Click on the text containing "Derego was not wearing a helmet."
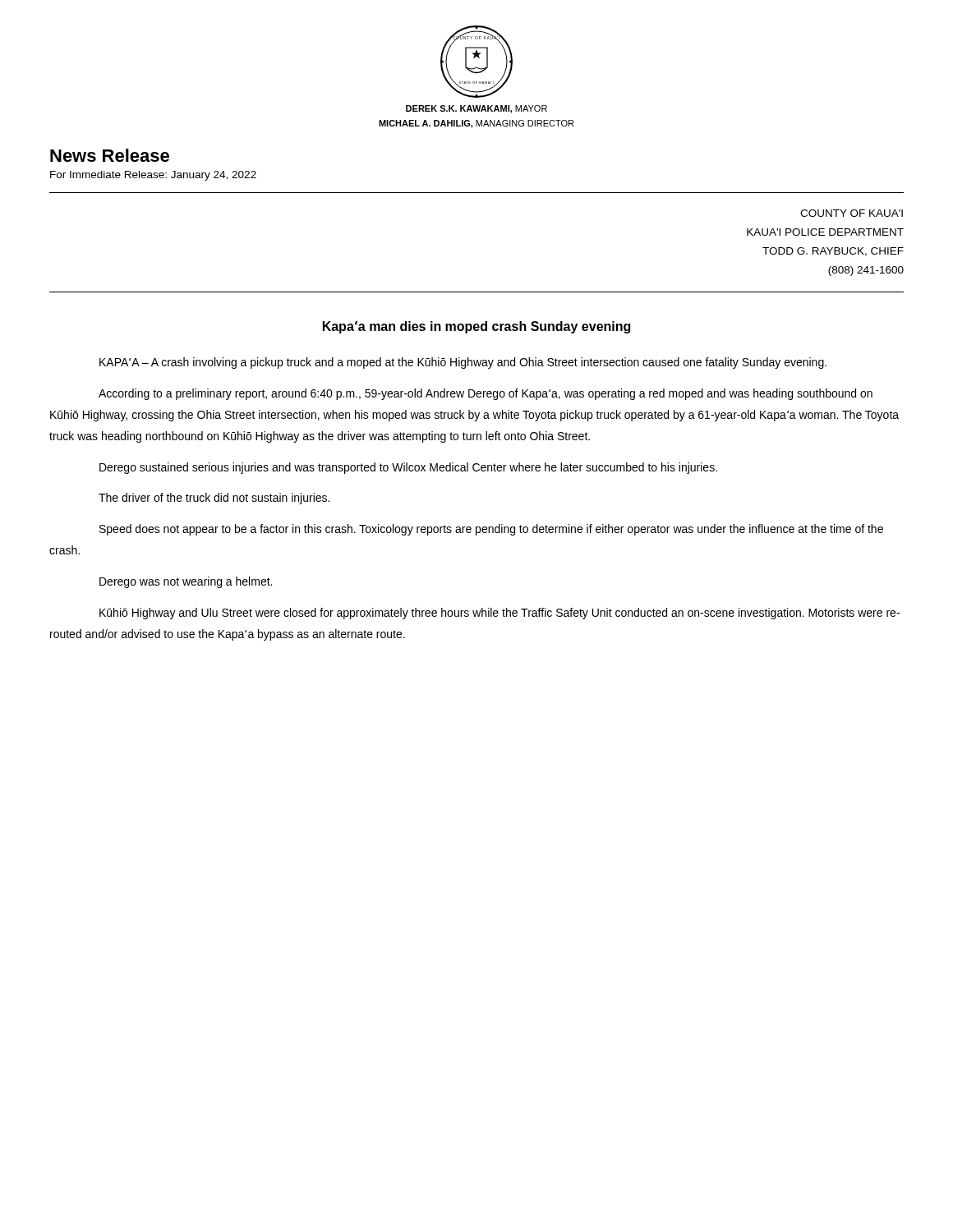This screenshot has width=953, height=1232. point(186,582)
